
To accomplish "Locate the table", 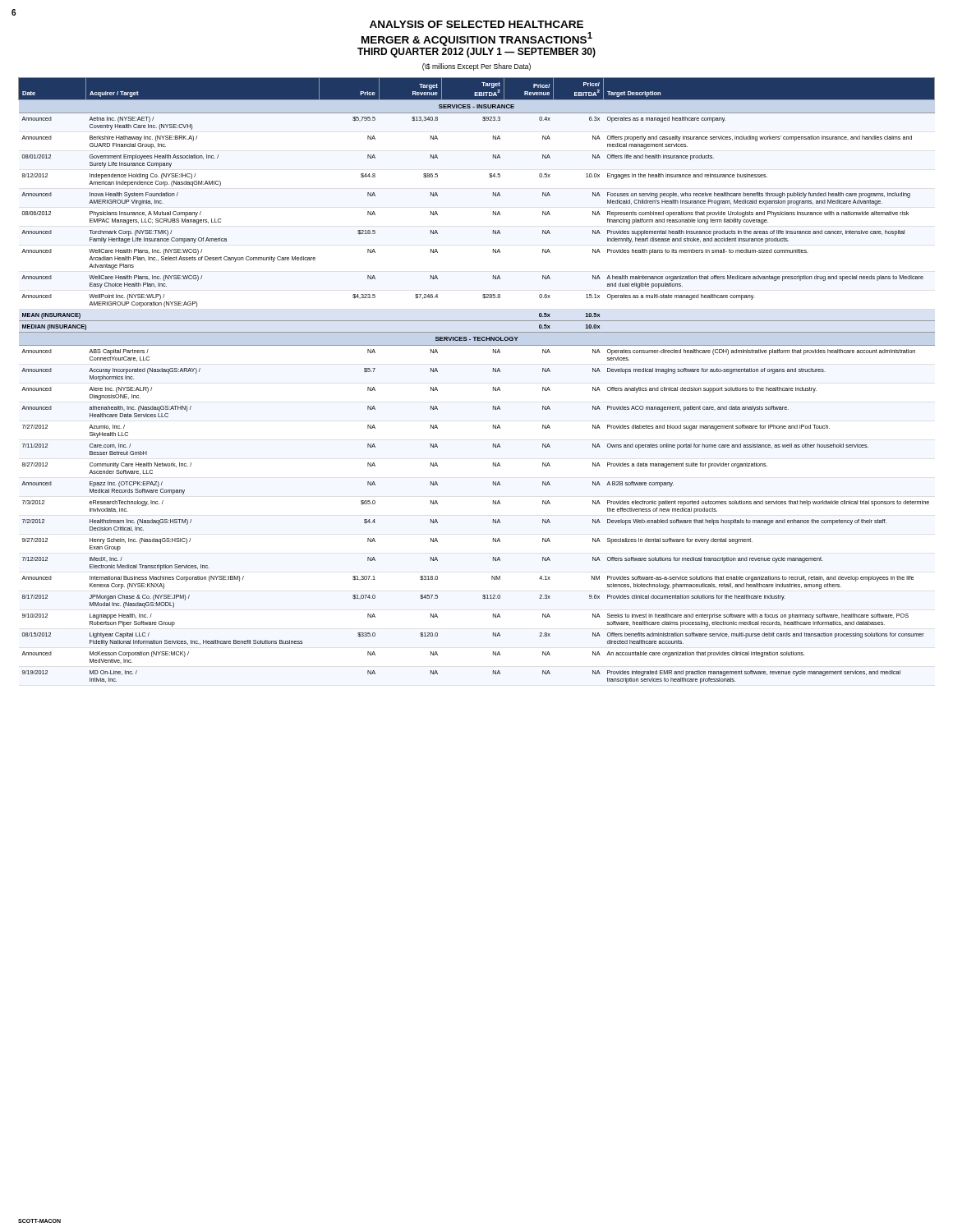I will tap(476, 381).
